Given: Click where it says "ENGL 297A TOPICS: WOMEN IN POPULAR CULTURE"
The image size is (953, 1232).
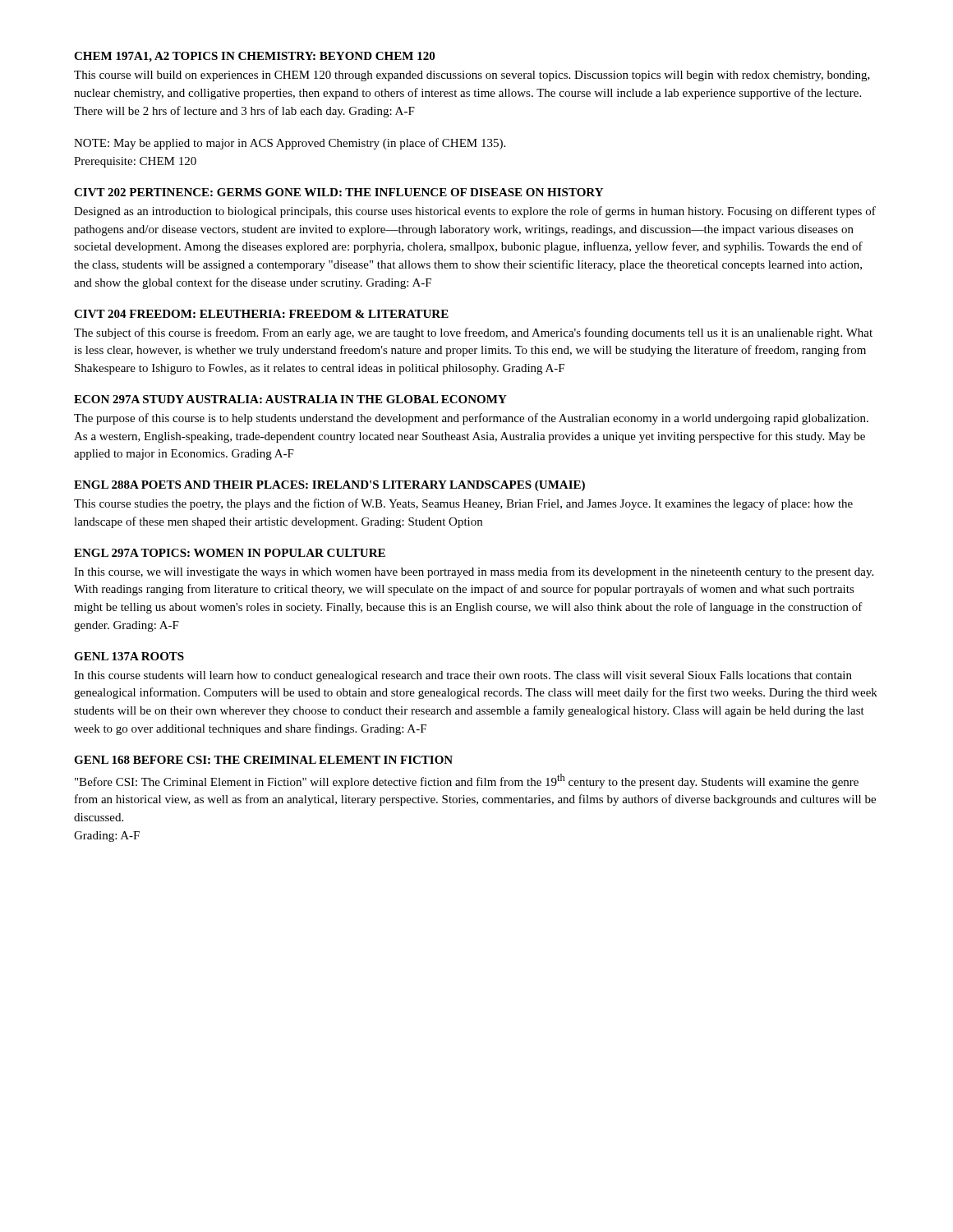Looking at the screenshot, I should pos(230,552).
